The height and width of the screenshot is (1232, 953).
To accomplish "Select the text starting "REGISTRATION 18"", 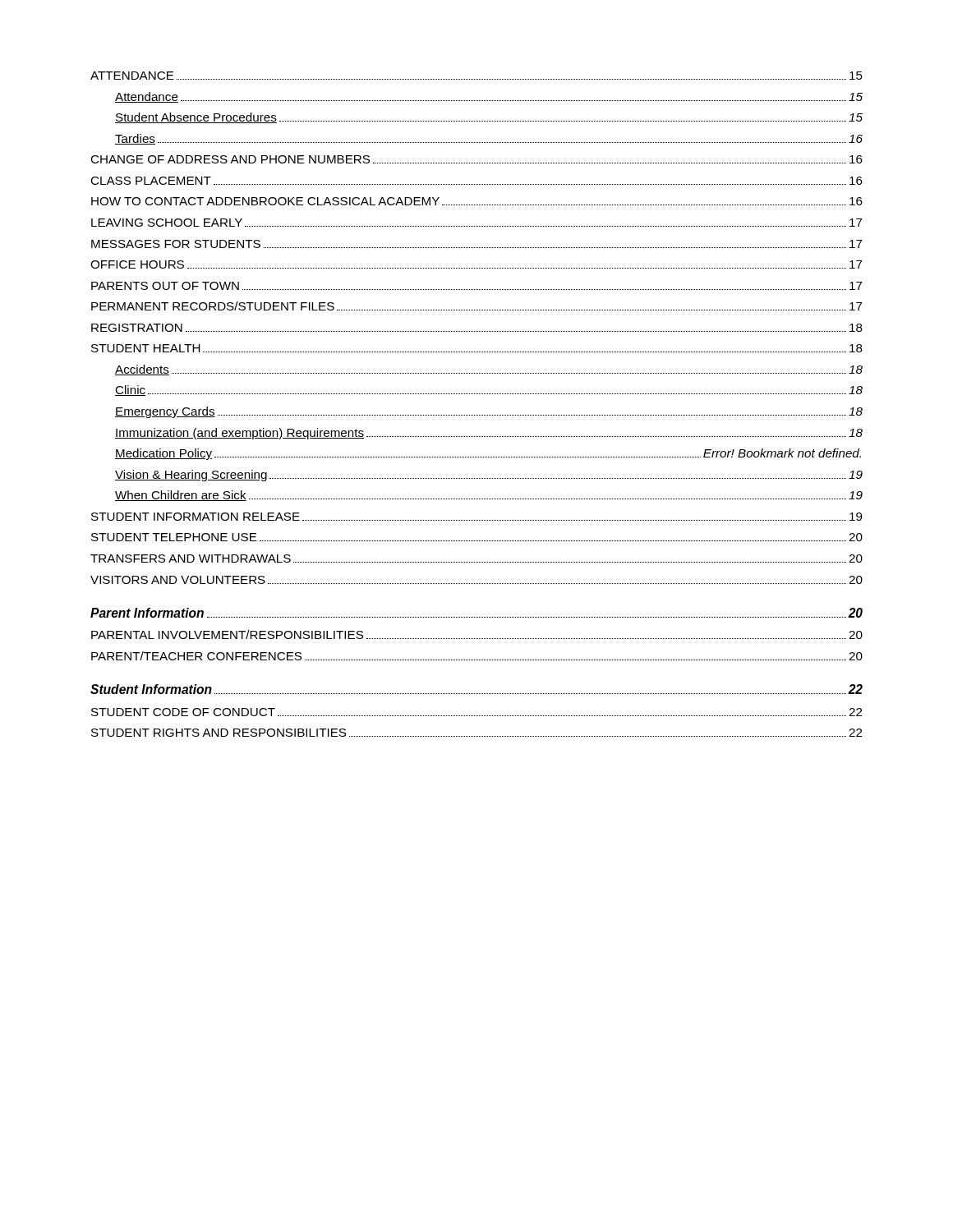I will point(476,327).
